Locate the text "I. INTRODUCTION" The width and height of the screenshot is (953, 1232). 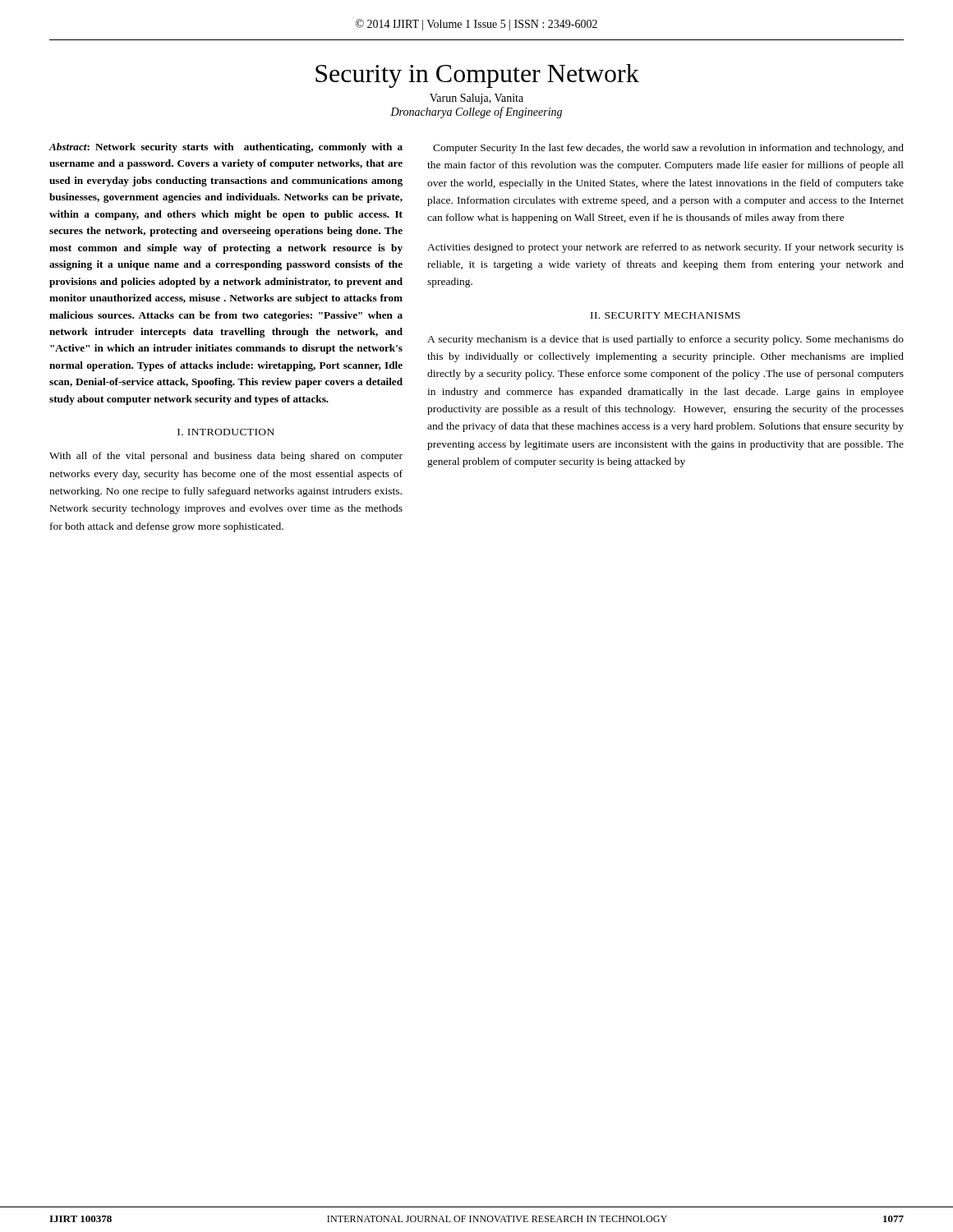pos(226,432)
